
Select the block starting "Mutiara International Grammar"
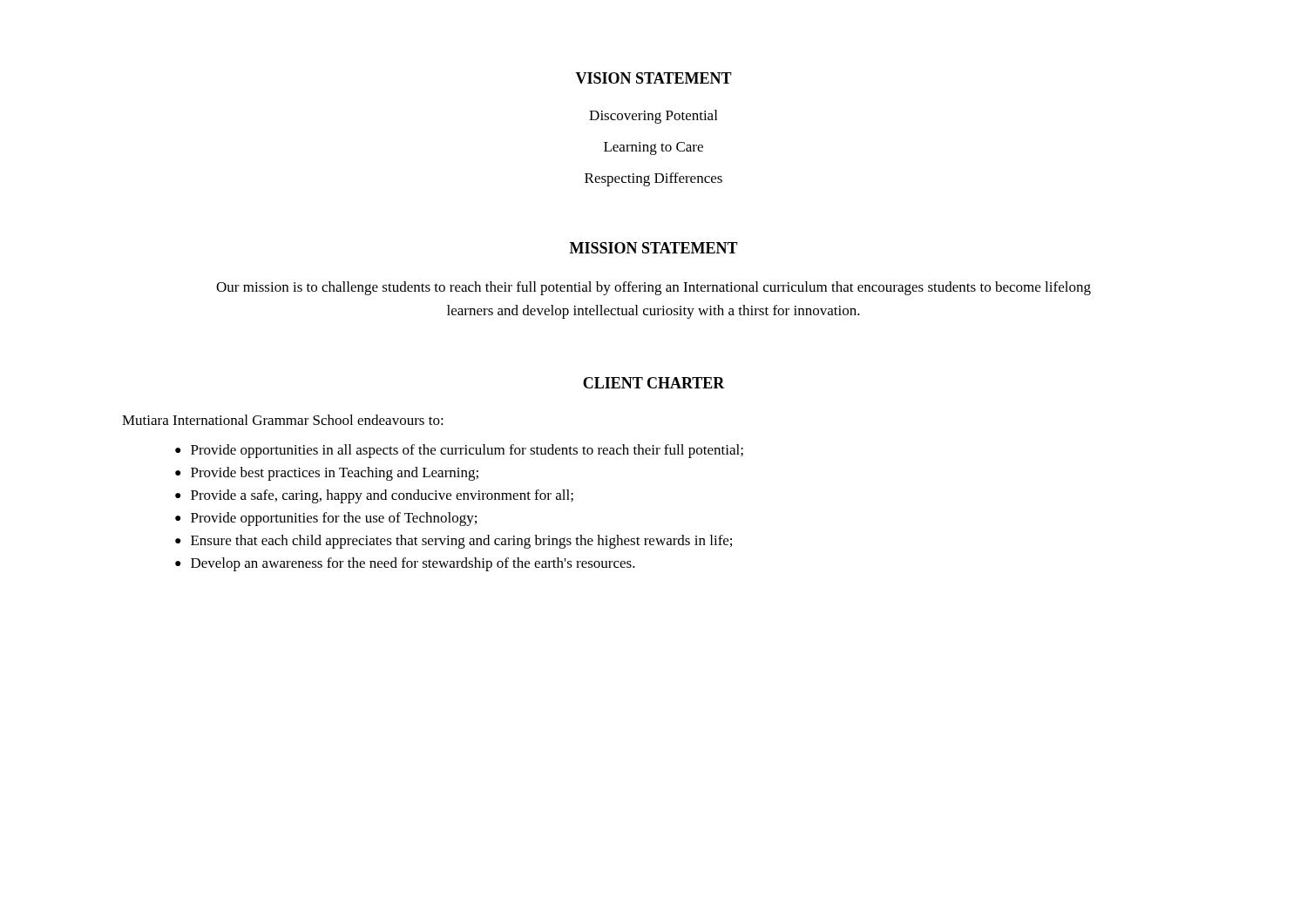tap(283, 421)
